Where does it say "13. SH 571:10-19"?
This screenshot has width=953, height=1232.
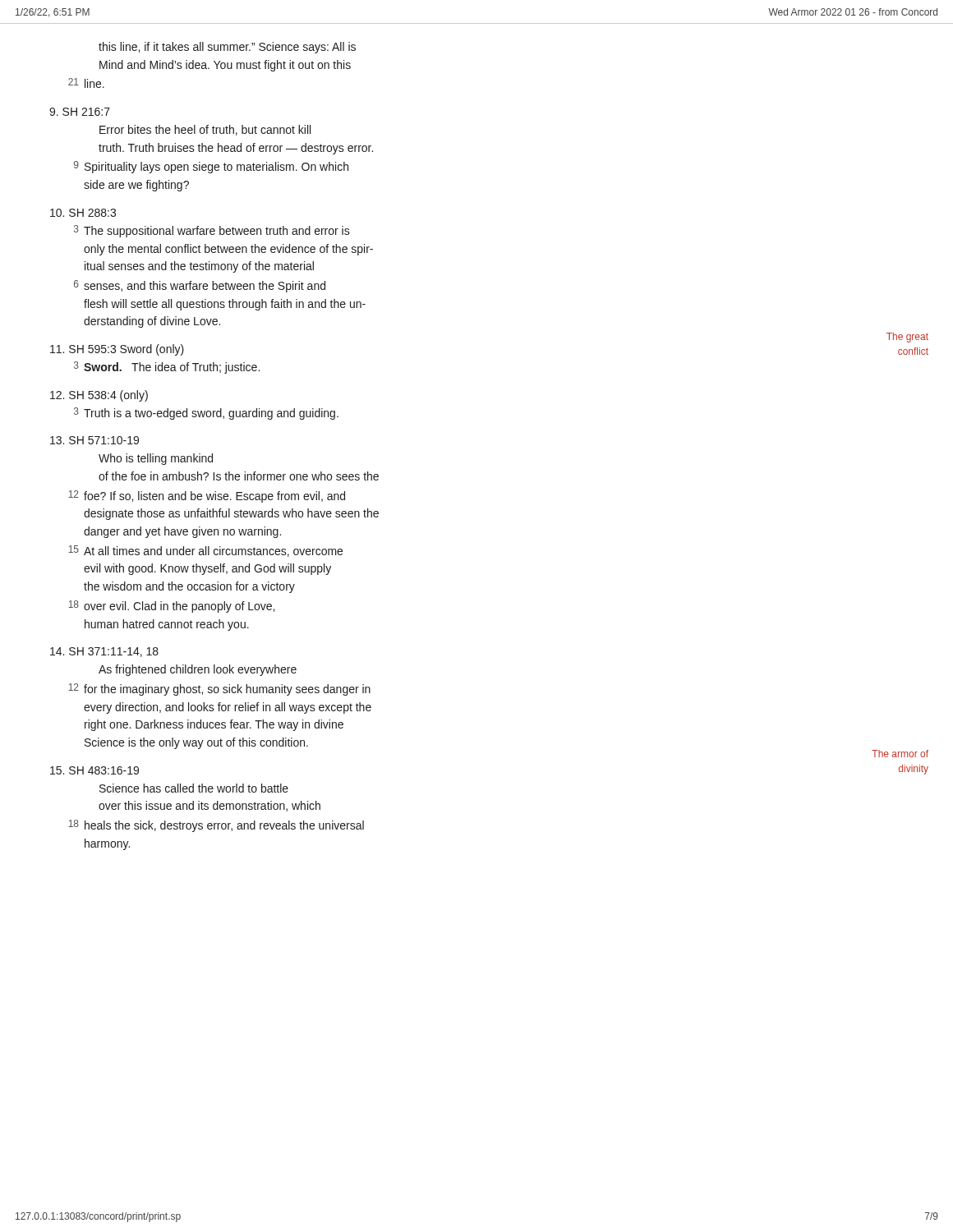[x=94, y=441]
